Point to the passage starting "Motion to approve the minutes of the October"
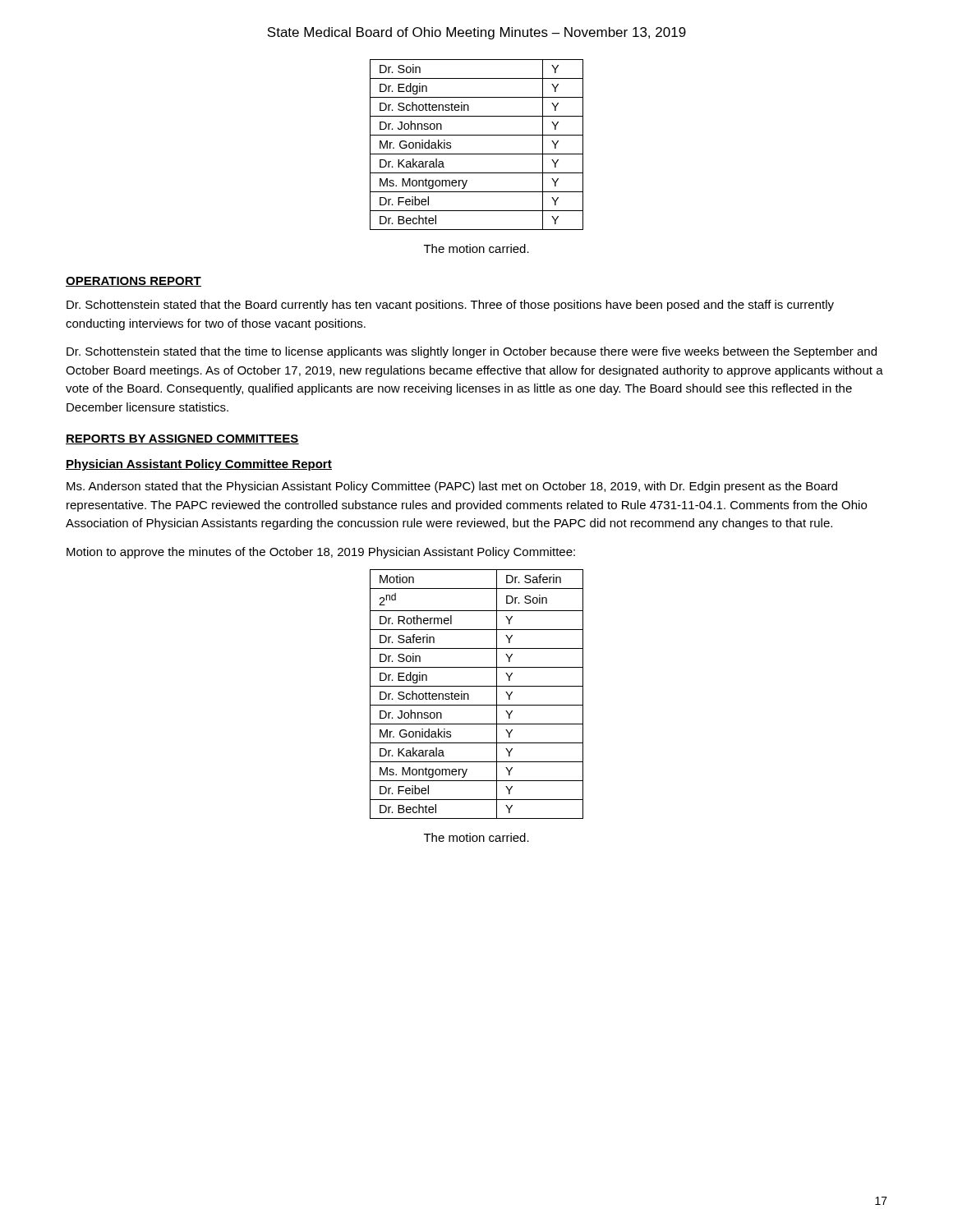953x1232 pixels. (321, 551)
